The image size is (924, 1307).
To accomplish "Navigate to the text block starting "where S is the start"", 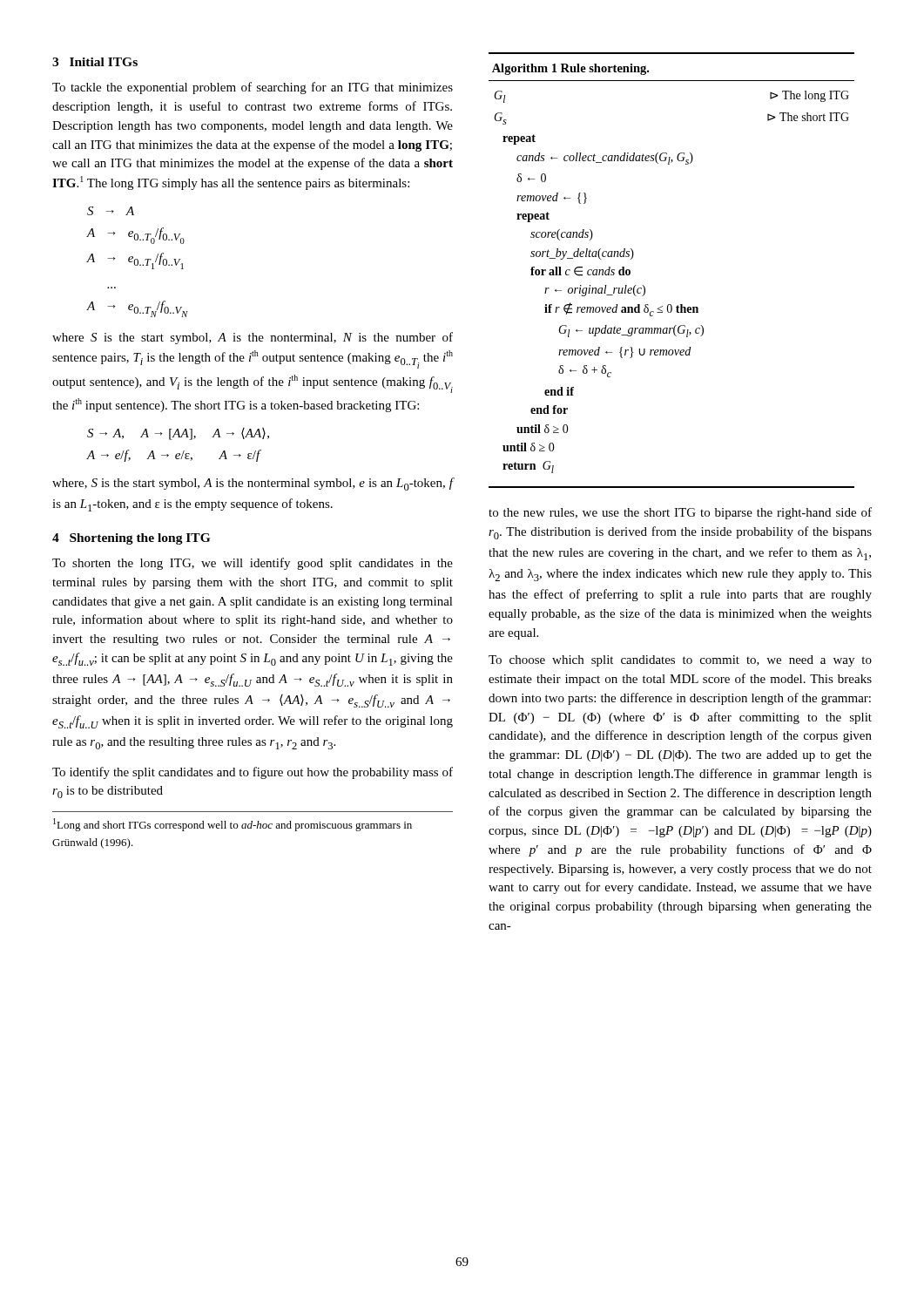I will (x=253, y=371).
